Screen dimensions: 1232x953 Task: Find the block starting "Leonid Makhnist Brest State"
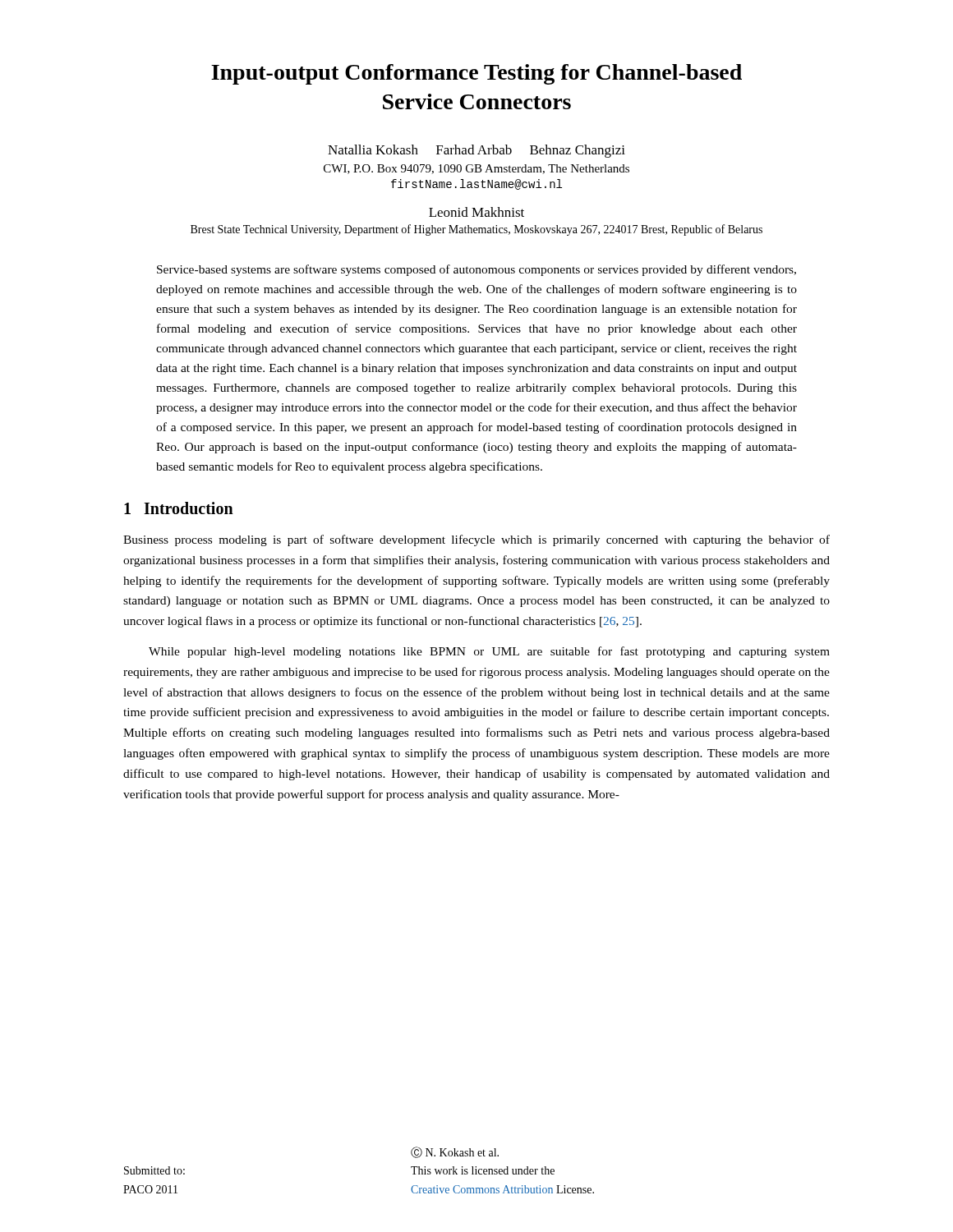(x=476, y=220)
